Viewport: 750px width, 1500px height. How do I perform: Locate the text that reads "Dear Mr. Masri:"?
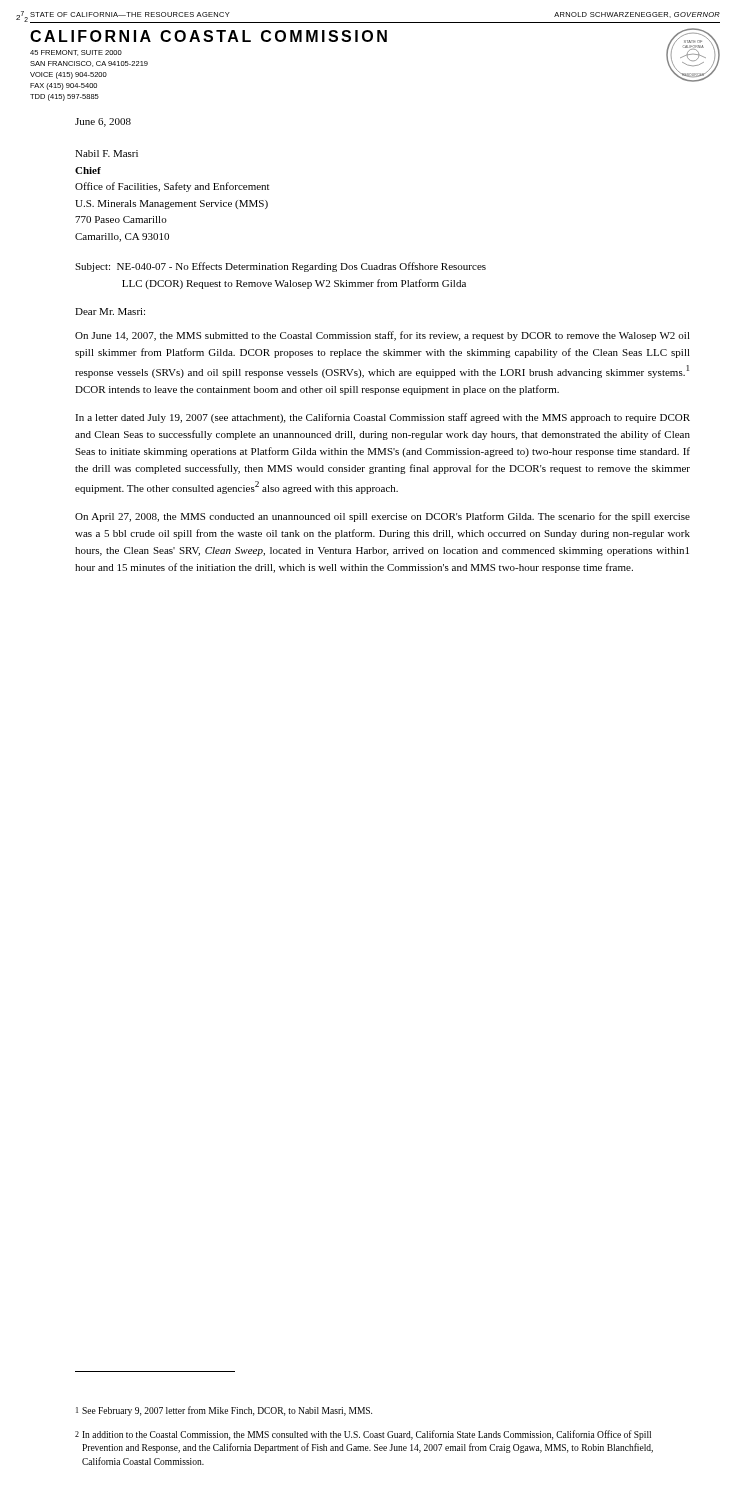pos(111,311)
